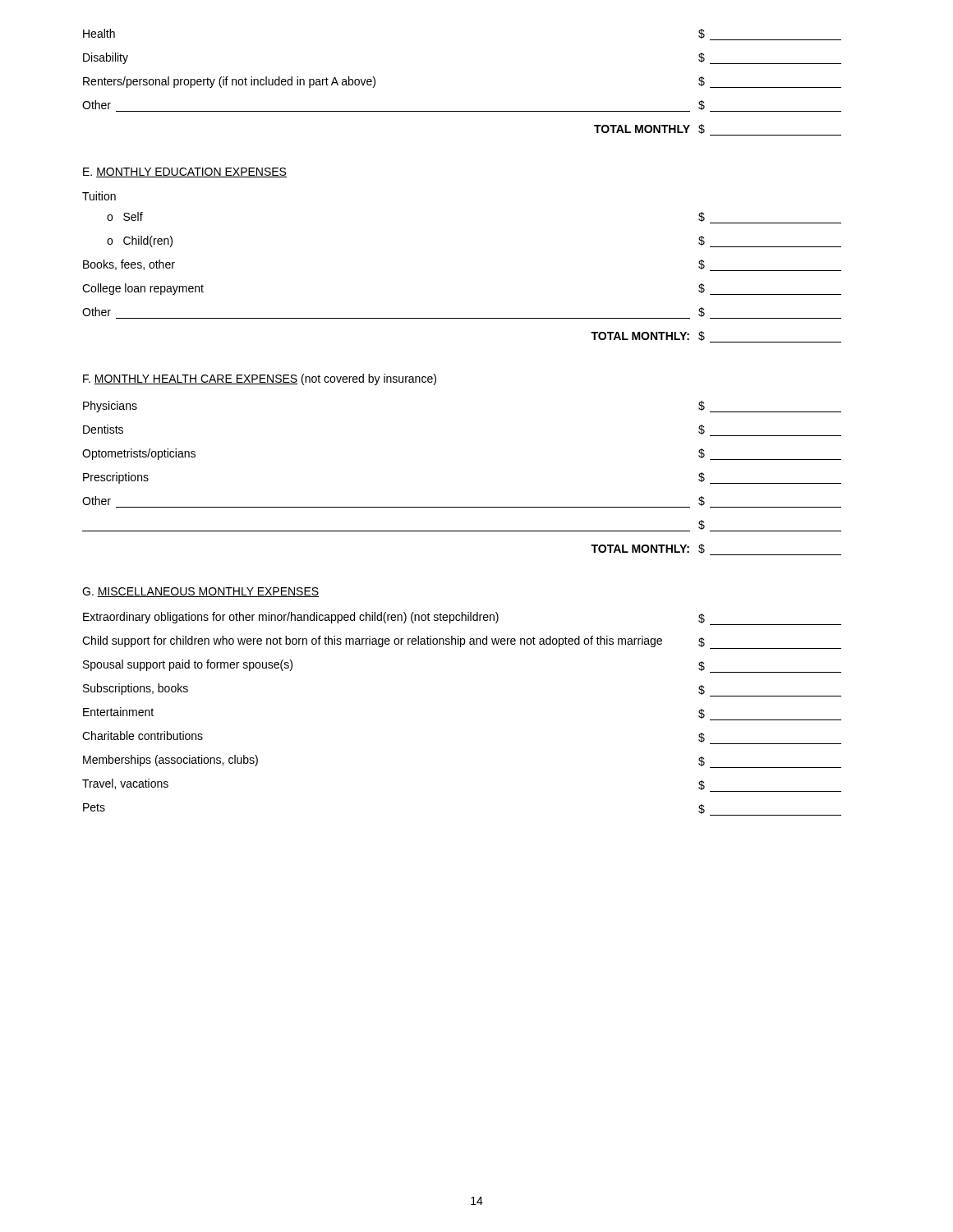Locate the section header that opens with "E. MONTHLY EDUCATION"
This screenshot has height=1232, width=953.
coord(184,172)
